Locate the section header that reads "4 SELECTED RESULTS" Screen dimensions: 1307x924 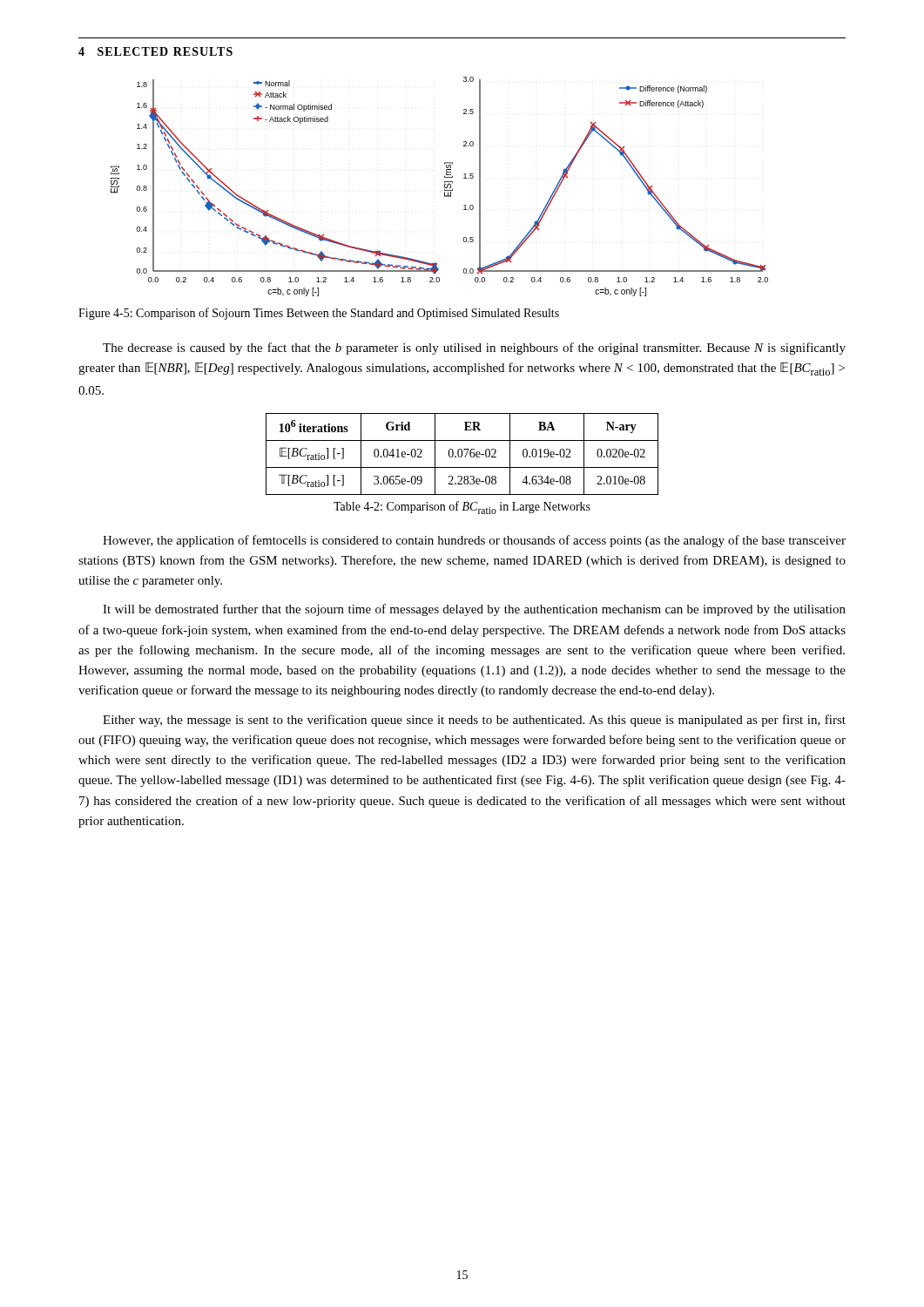click(462, 48)
